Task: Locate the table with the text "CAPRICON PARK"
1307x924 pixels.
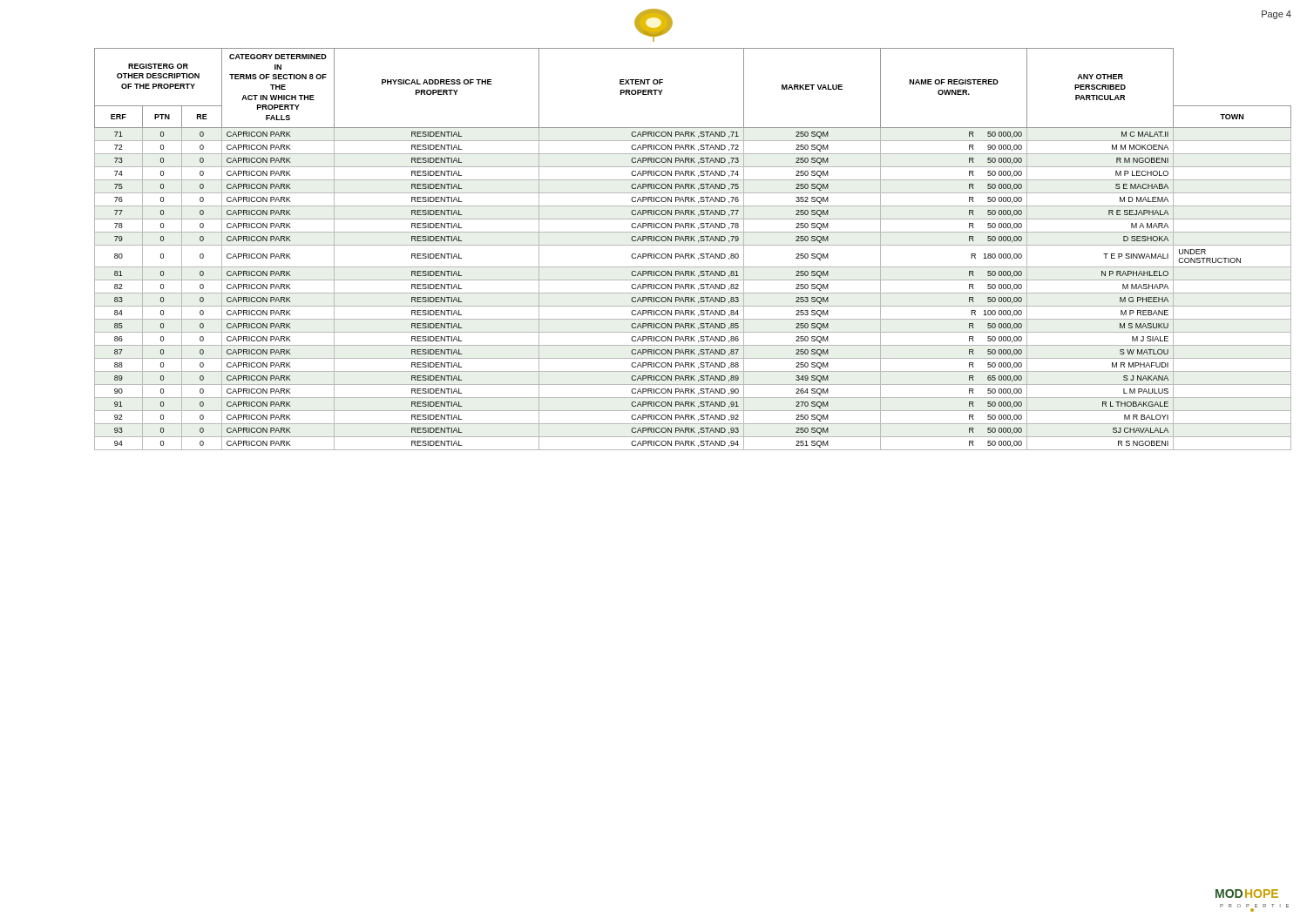Action: pyautogui.click(x=693, y=249)
